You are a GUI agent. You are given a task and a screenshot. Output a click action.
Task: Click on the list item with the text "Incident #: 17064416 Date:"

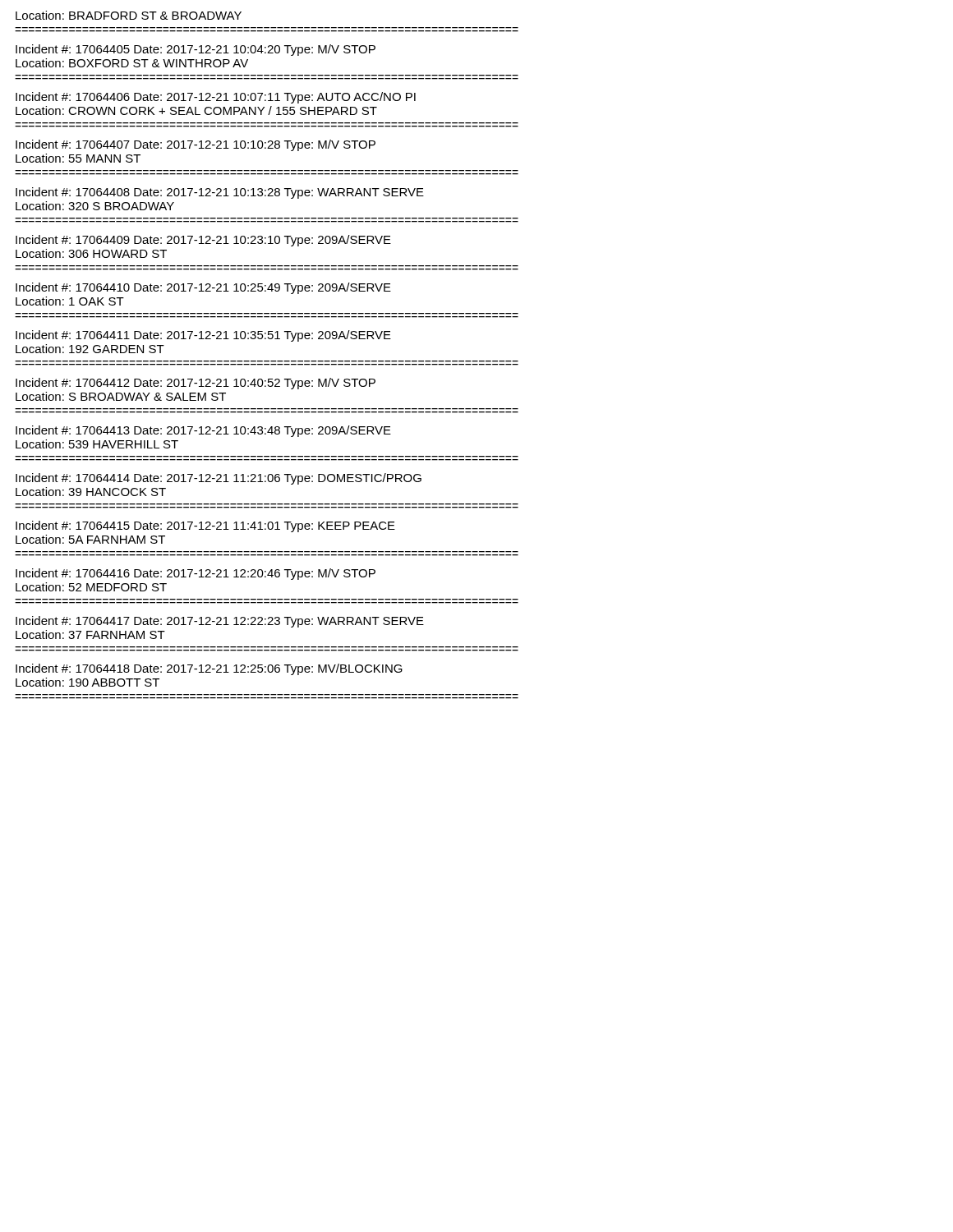[x=196, y=574]
